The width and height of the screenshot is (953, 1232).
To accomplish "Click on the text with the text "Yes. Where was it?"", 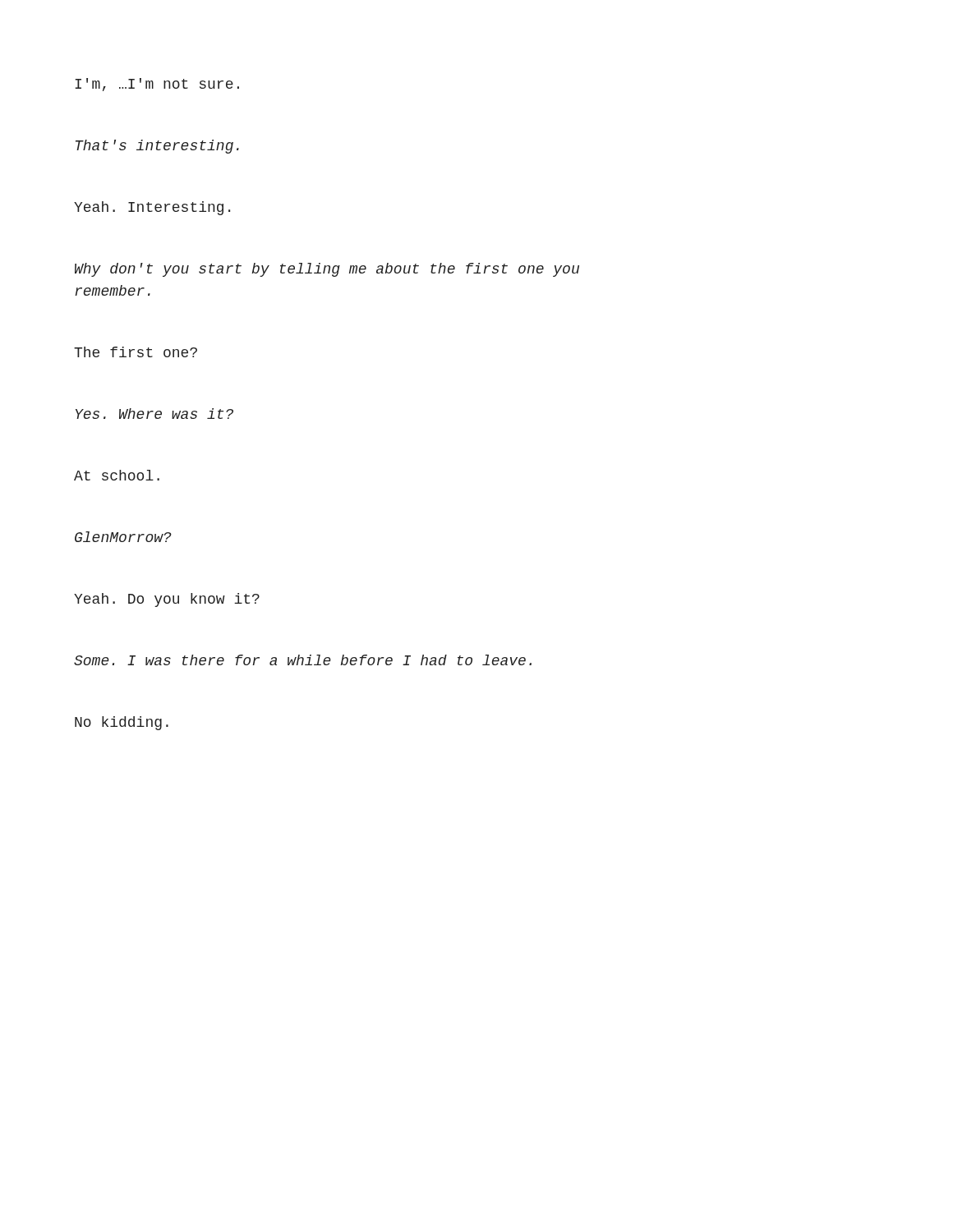I will point(154,415).
